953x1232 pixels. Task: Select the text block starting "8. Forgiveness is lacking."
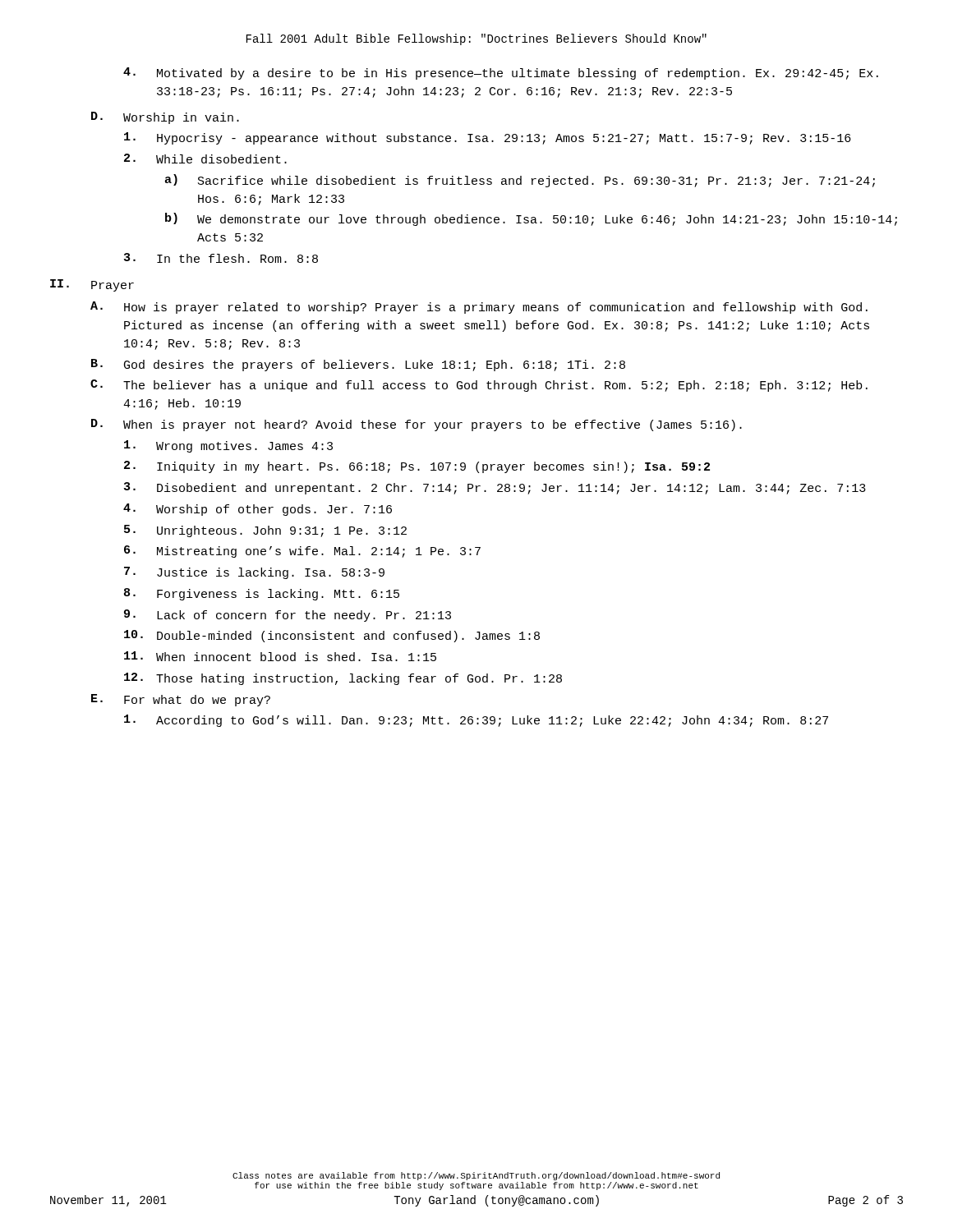(278, 594)
